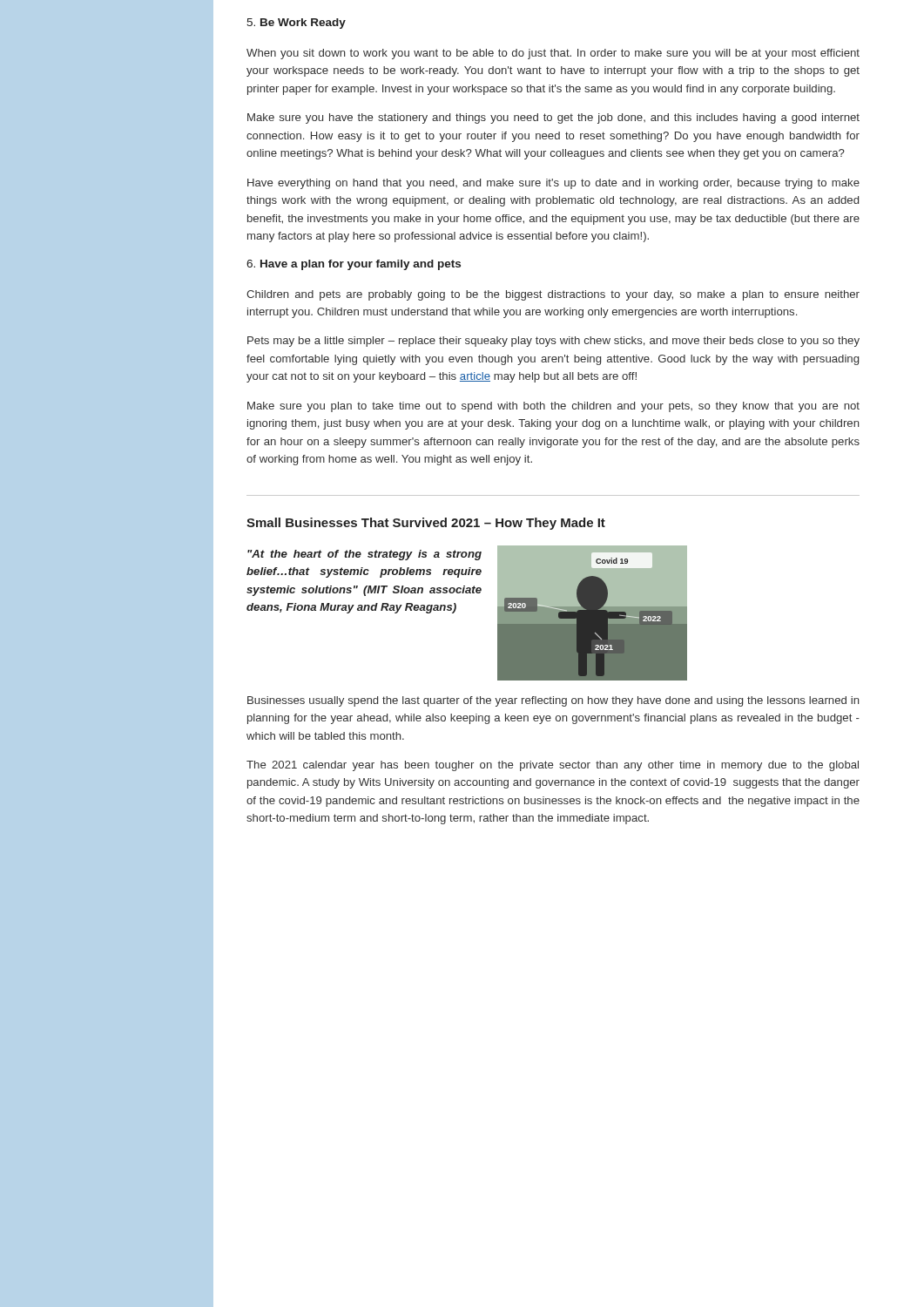The height and width of the screenshot is (1307, 924).
Task: Find the element starting "Have everything on hand that"
Action: [553, 209]
